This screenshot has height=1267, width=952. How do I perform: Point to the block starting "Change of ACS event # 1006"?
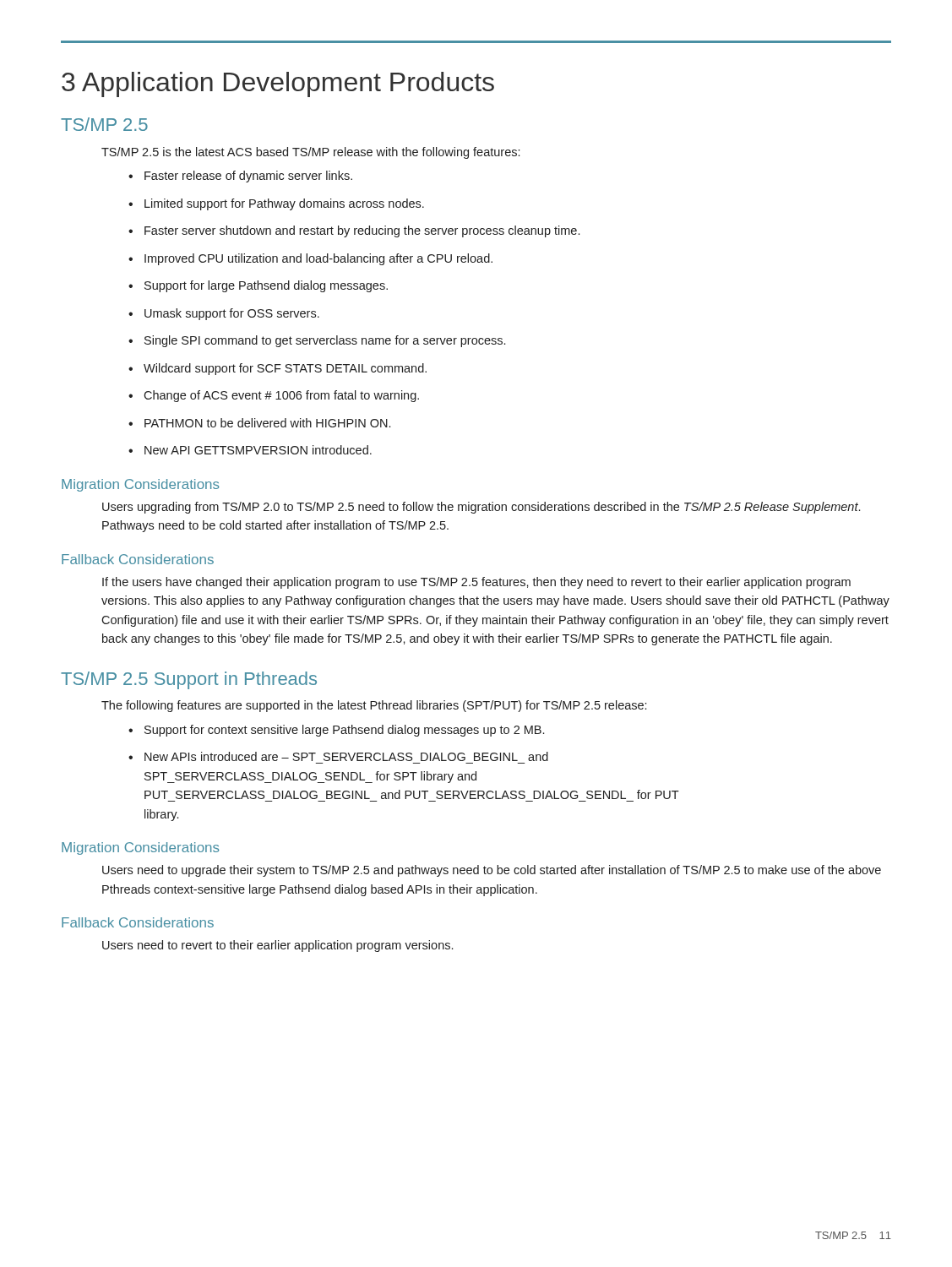pos(274,396)
